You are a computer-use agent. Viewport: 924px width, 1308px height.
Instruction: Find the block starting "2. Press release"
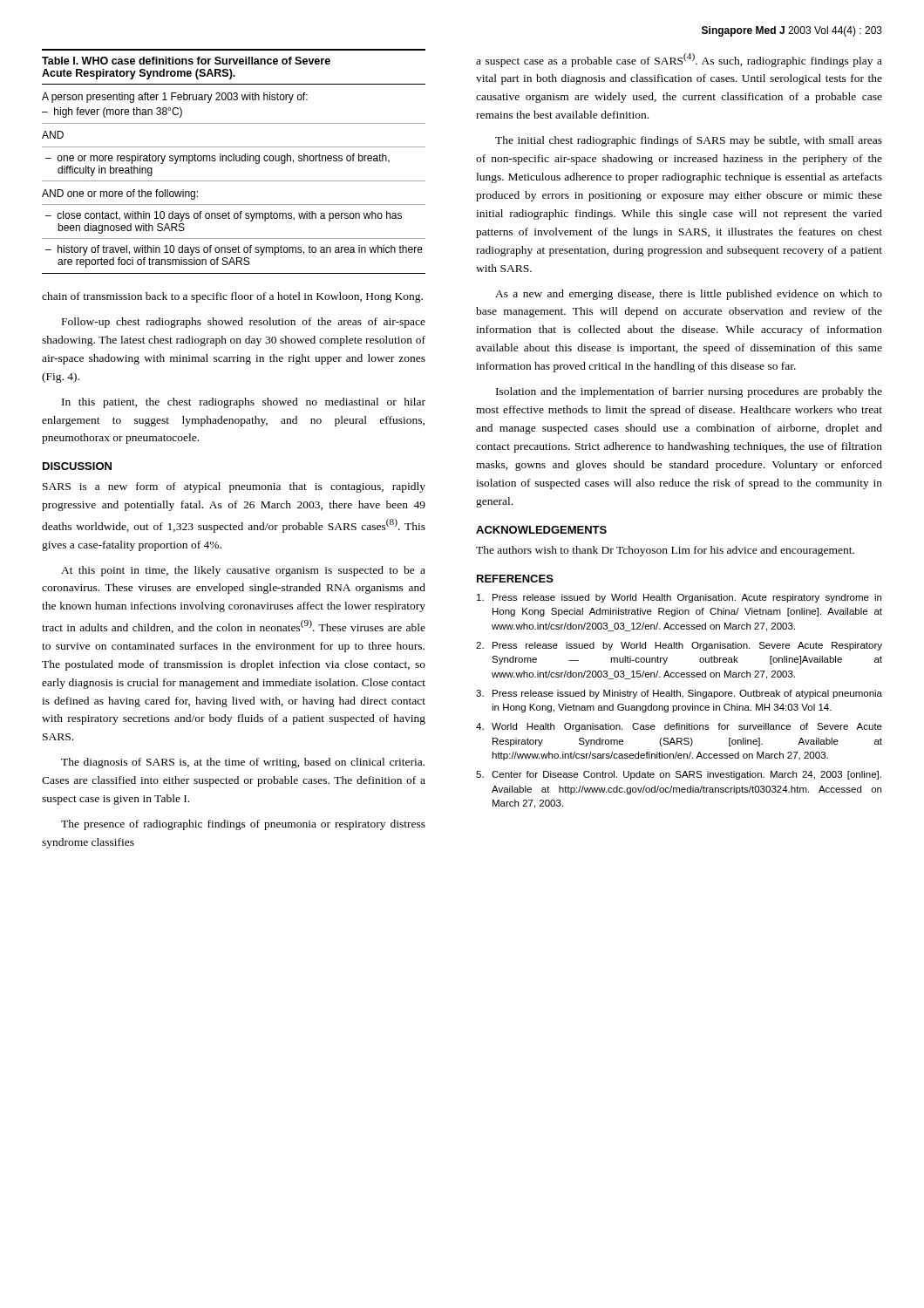(679, 646)
